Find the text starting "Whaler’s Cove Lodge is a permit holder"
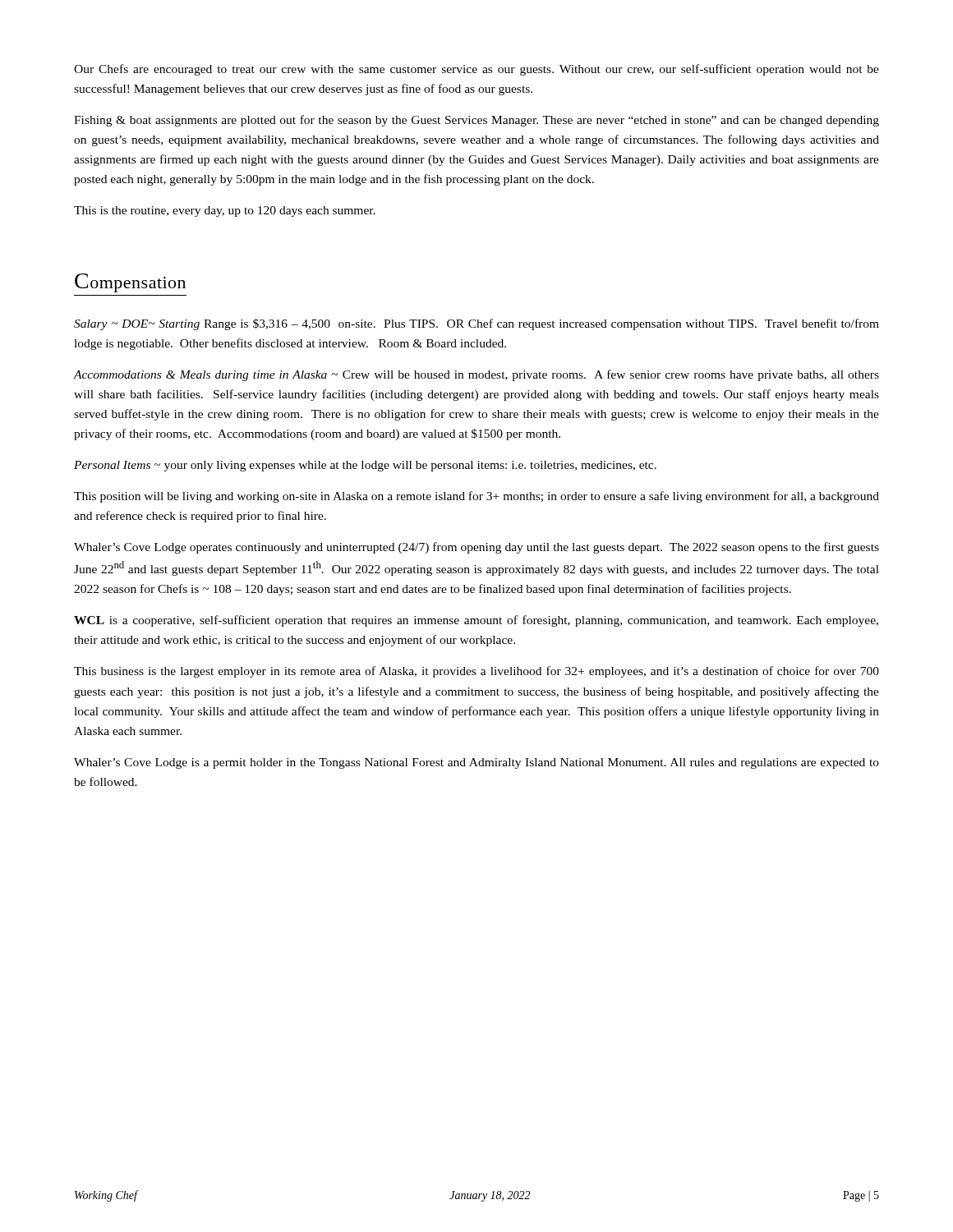The image size is (953, 1232). [x=476, y=772]
